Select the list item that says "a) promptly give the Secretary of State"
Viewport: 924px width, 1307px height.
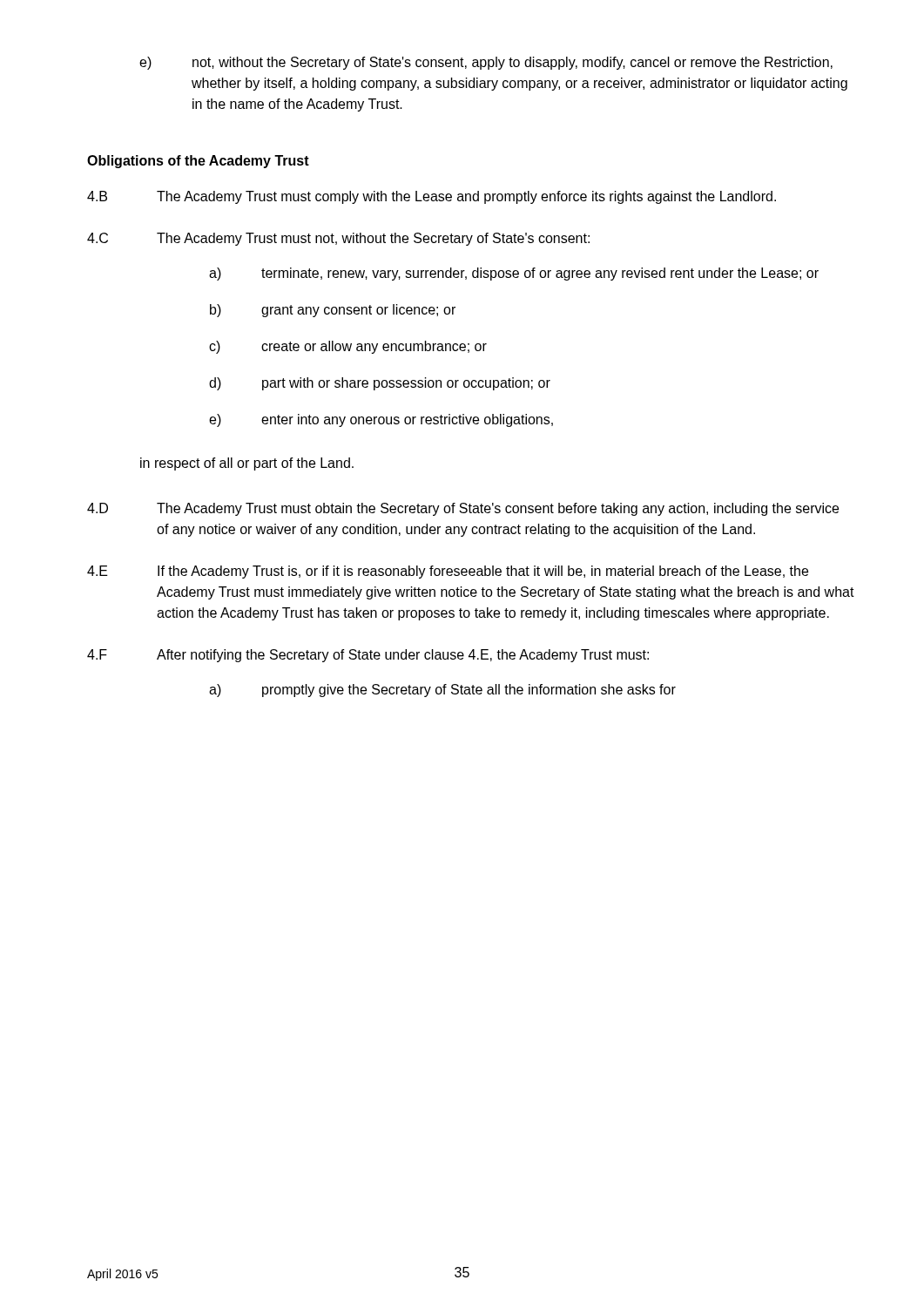[x=532, y=690]
